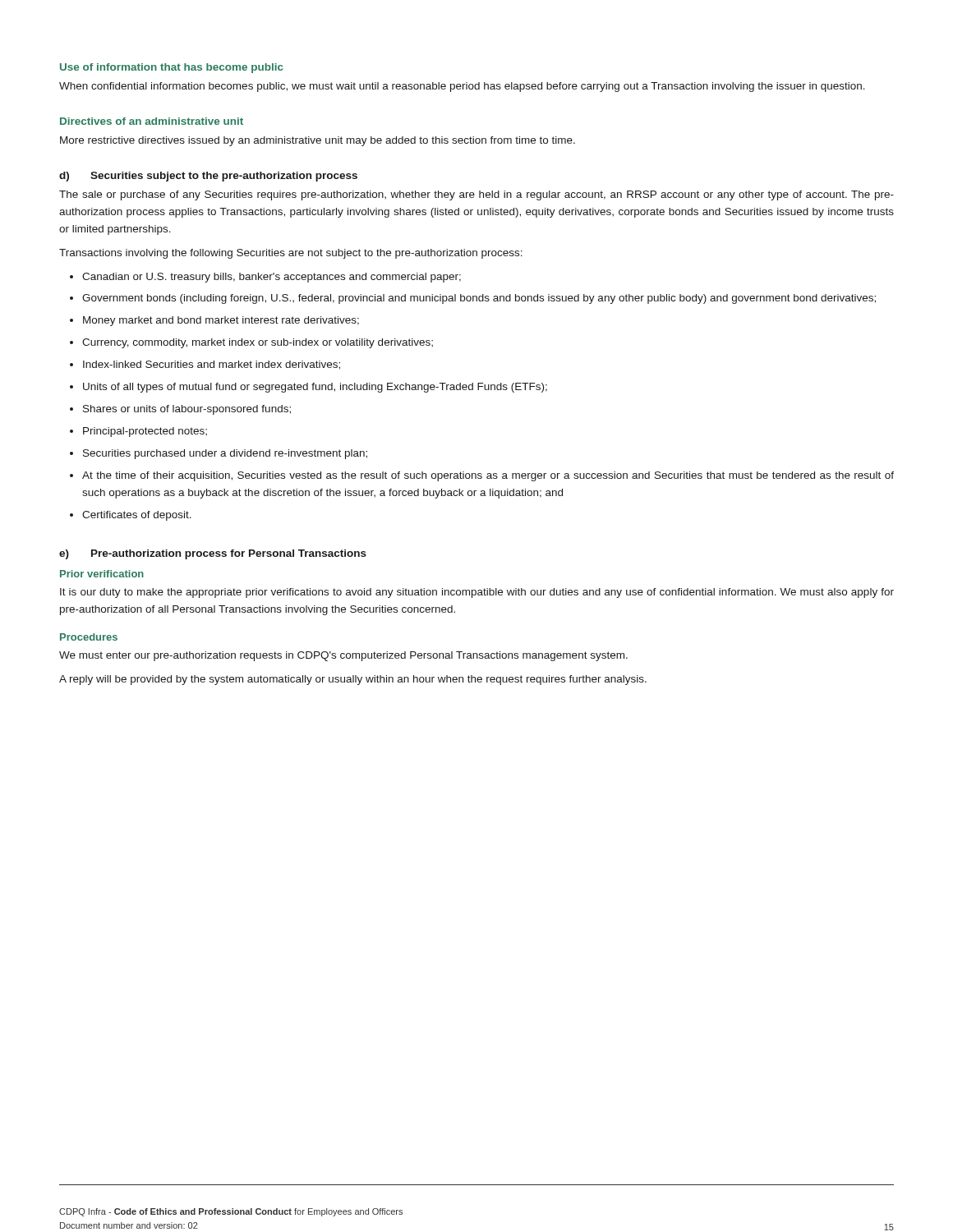Select the list item that reads "Shares or units of"
The image size is (953, 1232).
coord(180,410)
